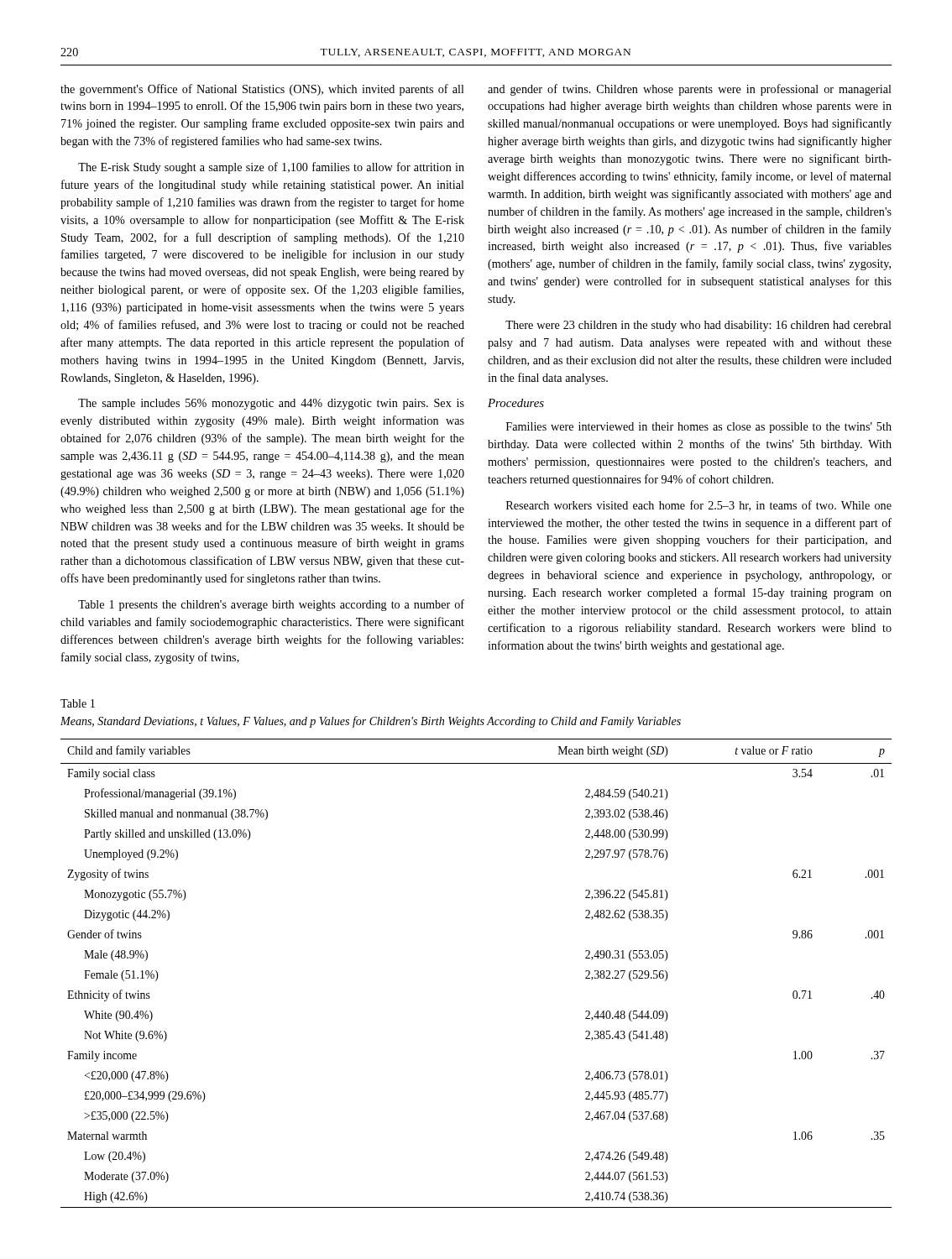
Task: Click on the text block that says "Table 1 presents the children's average birth"
Action: click(x=262, y=631)
